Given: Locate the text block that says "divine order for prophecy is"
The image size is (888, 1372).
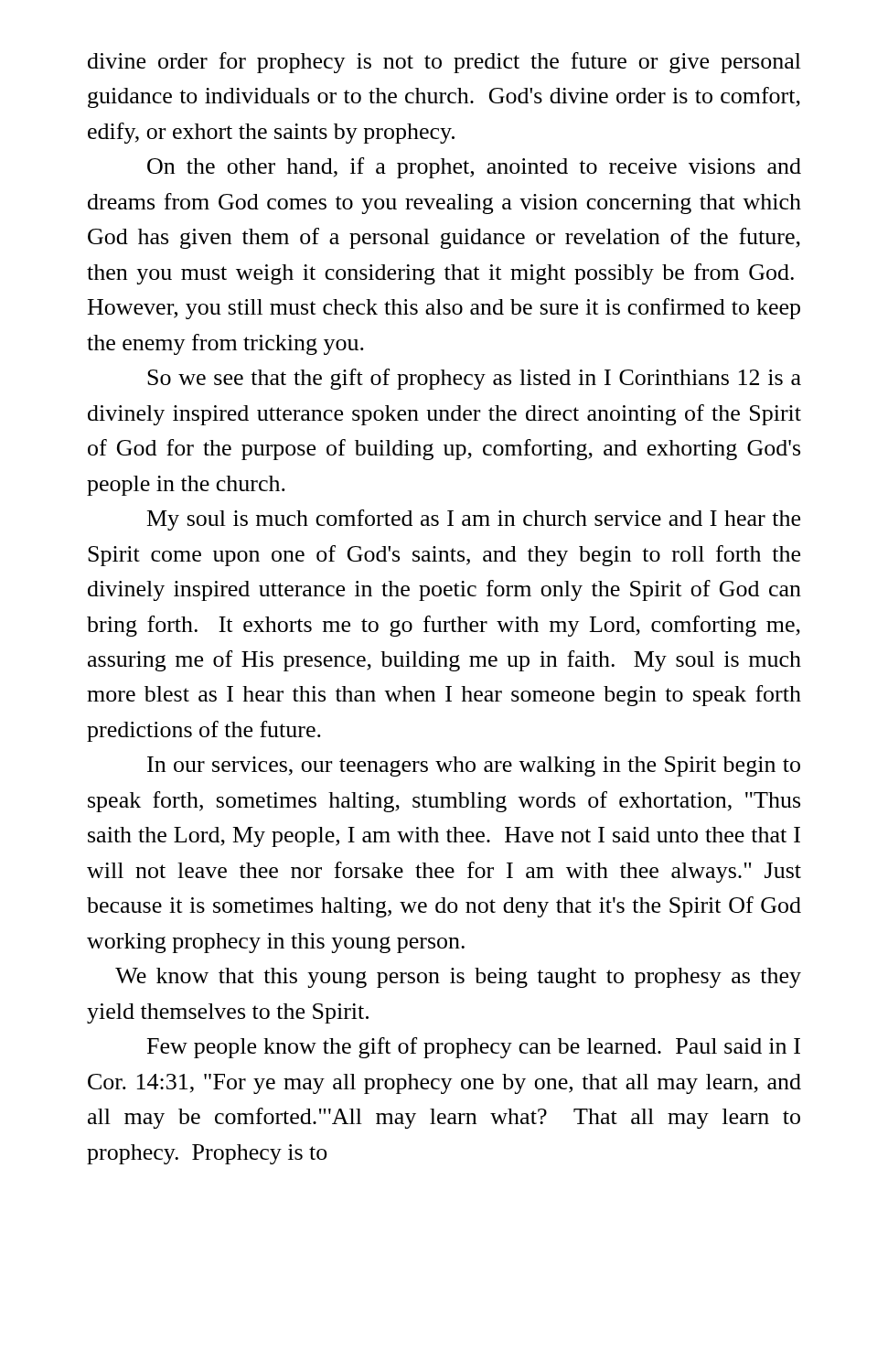Looking at the screenshot, I should 444,607.
